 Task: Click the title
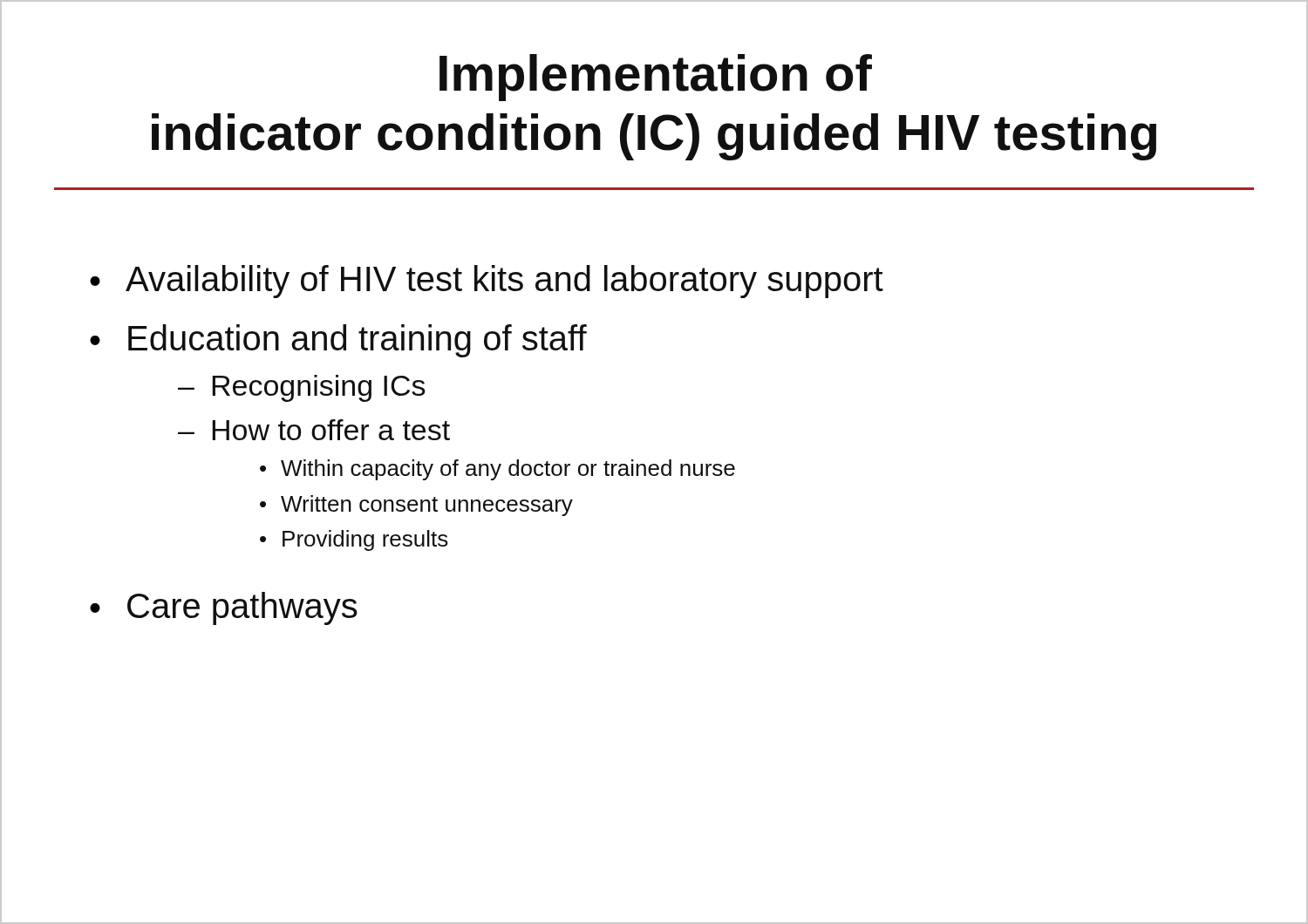pos(654,103)
